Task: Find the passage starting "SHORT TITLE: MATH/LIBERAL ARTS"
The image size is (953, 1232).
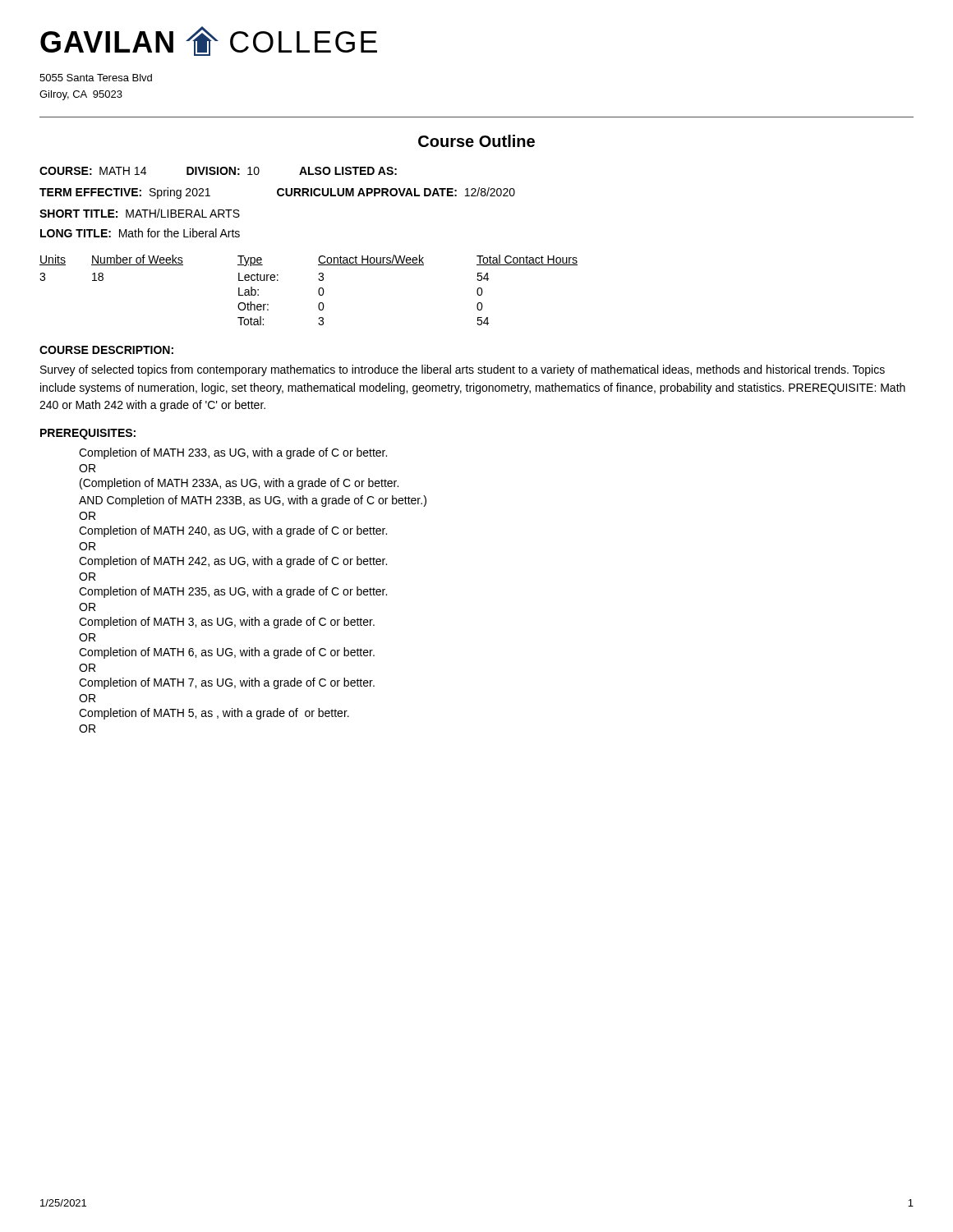Action: 140,214
